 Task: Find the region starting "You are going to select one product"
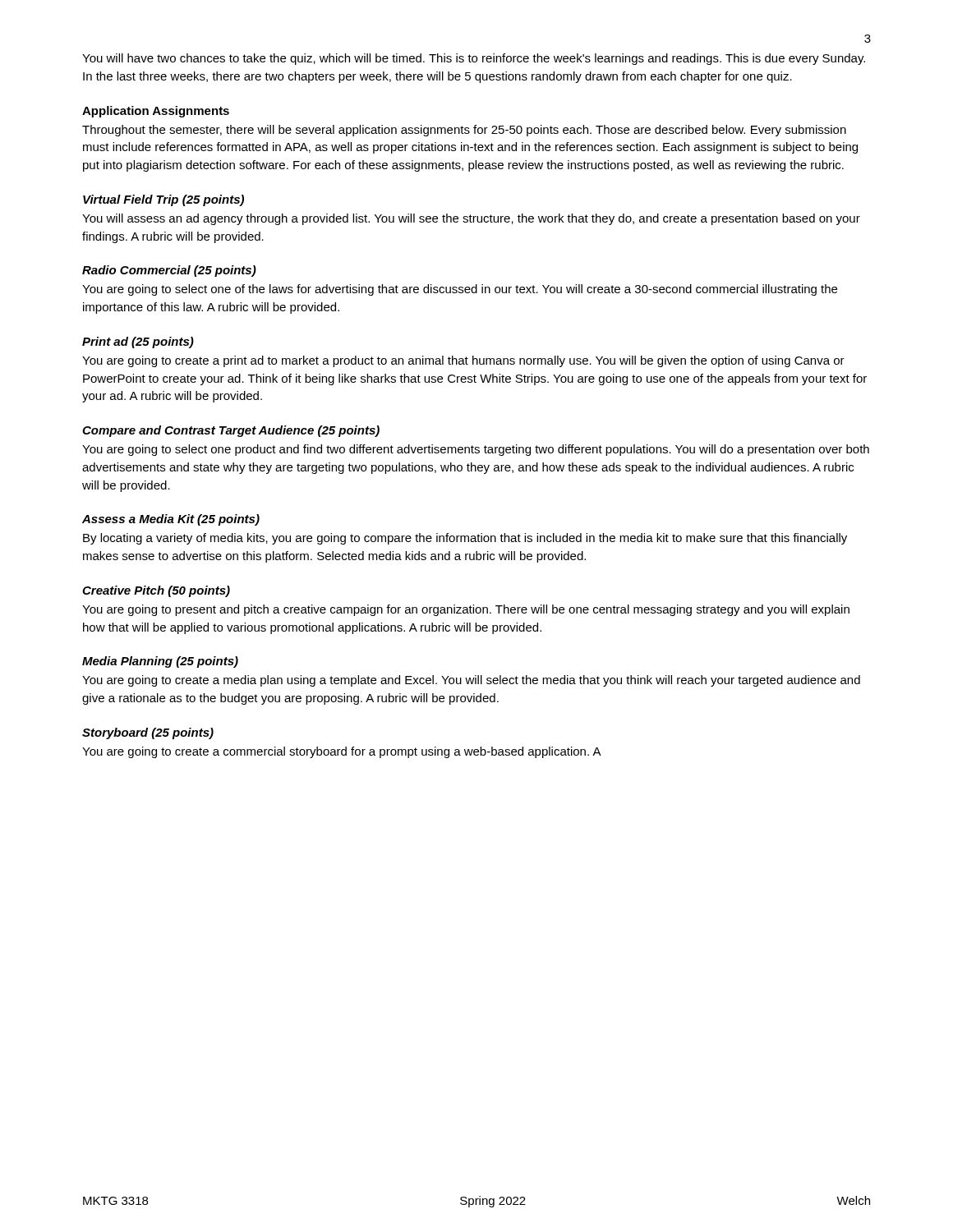476,467
